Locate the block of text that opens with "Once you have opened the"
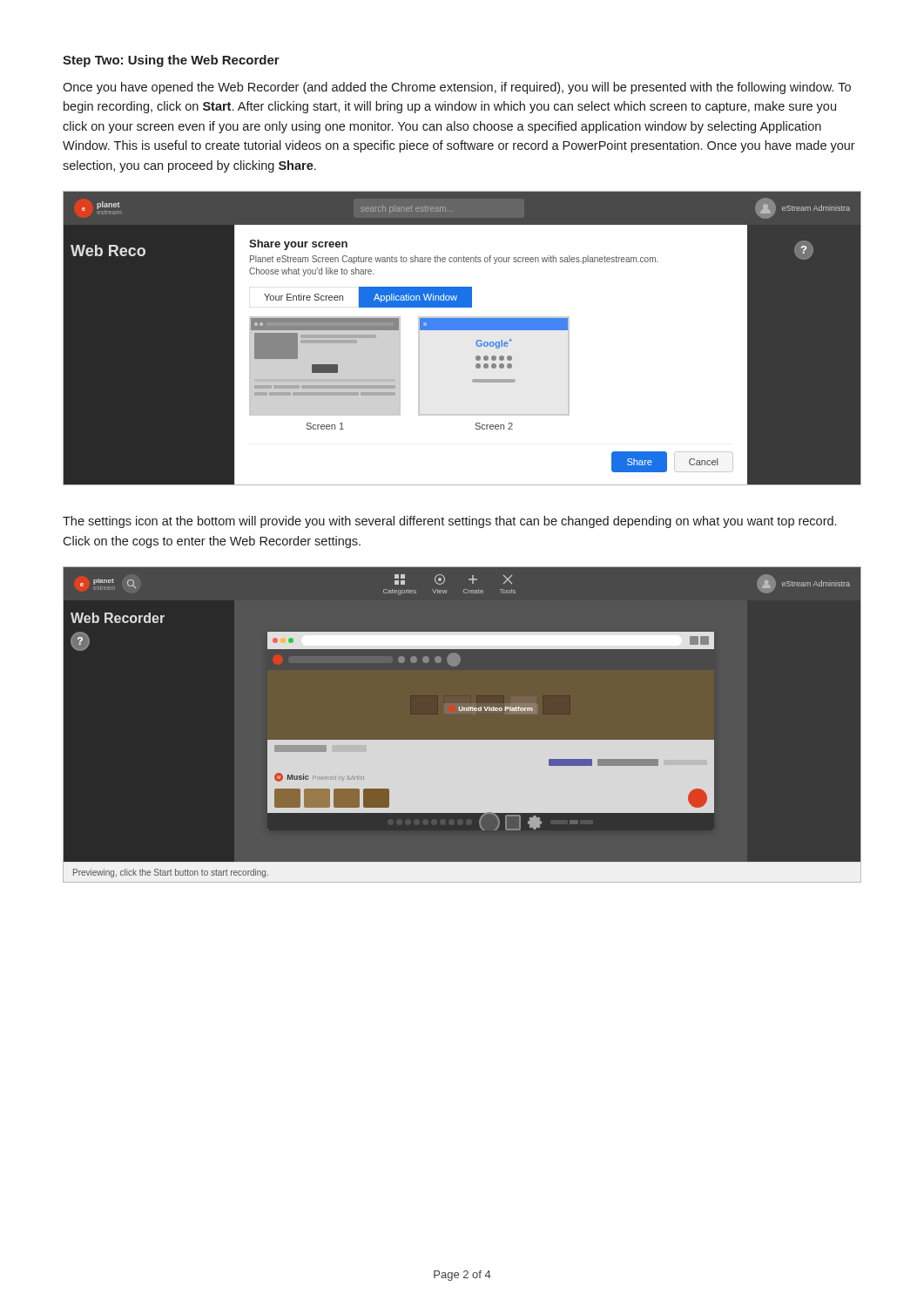The height and width of the screenshot is (1307, 924). pos(459,126)
